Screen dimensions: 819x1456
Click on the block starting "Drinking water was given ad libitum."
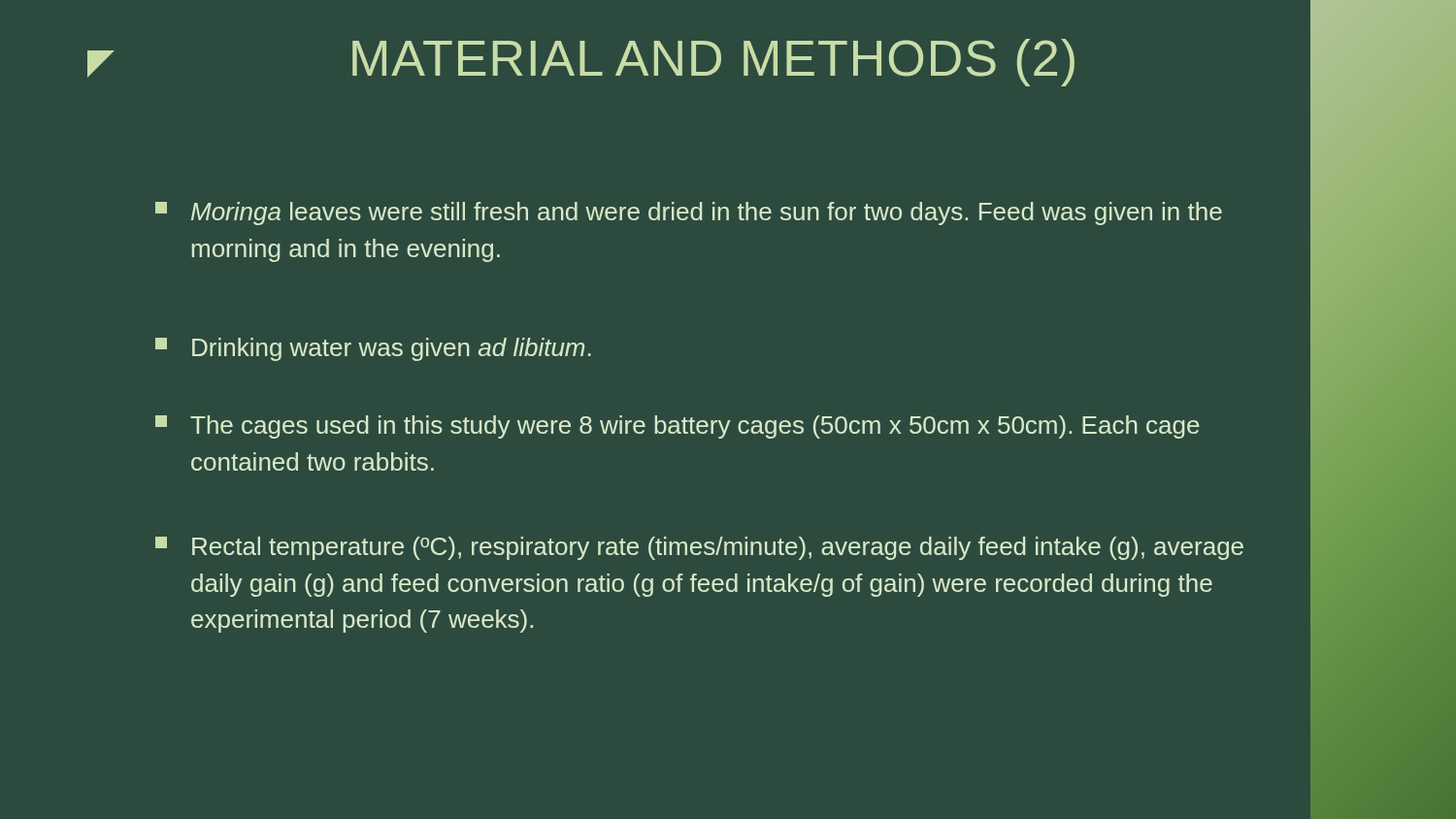[x=374, y=348]
